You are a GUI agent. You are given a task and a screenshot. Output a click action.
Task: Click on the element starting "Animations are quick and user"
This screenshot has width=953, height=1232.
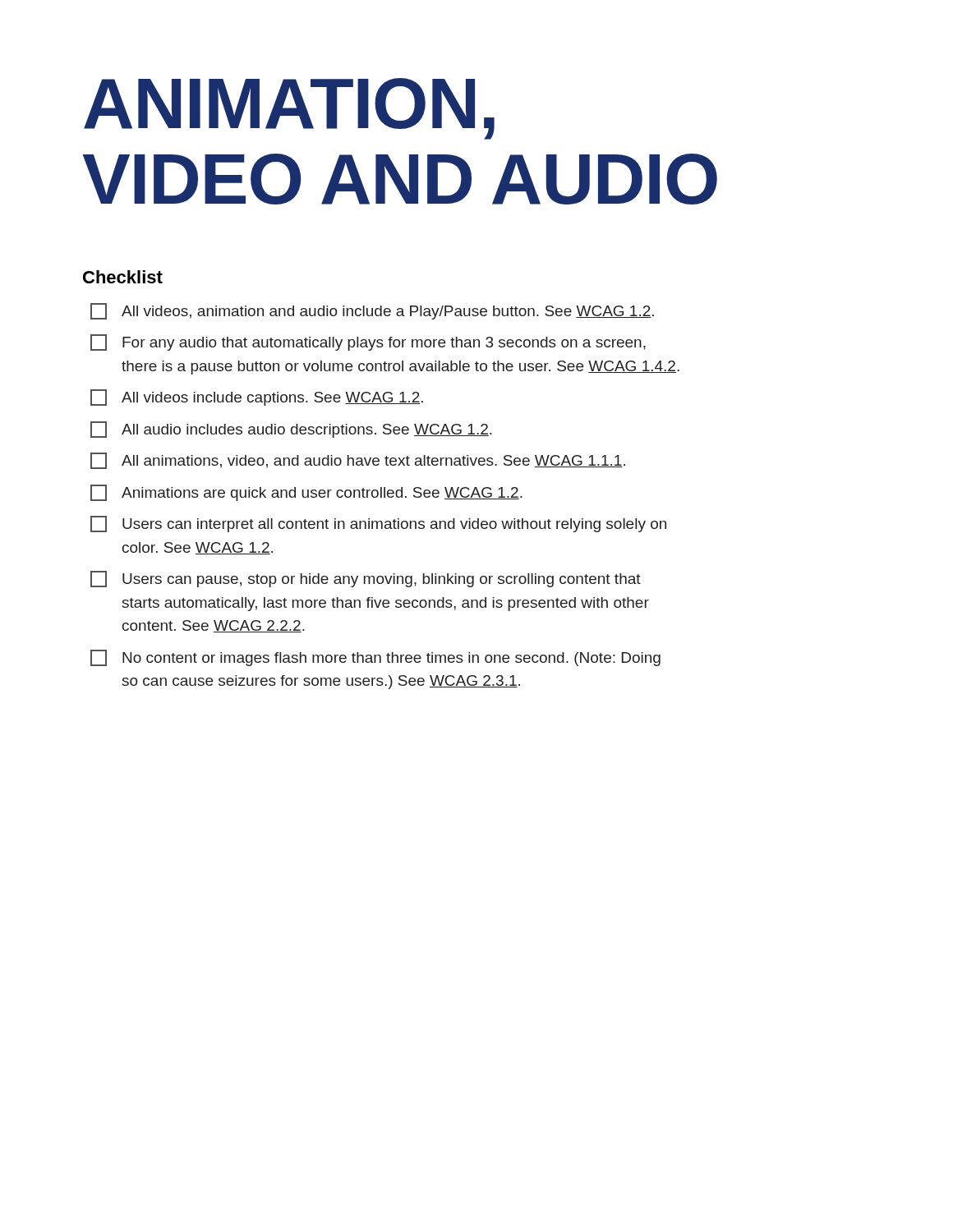pyautogui.click(x=481, y=493)
